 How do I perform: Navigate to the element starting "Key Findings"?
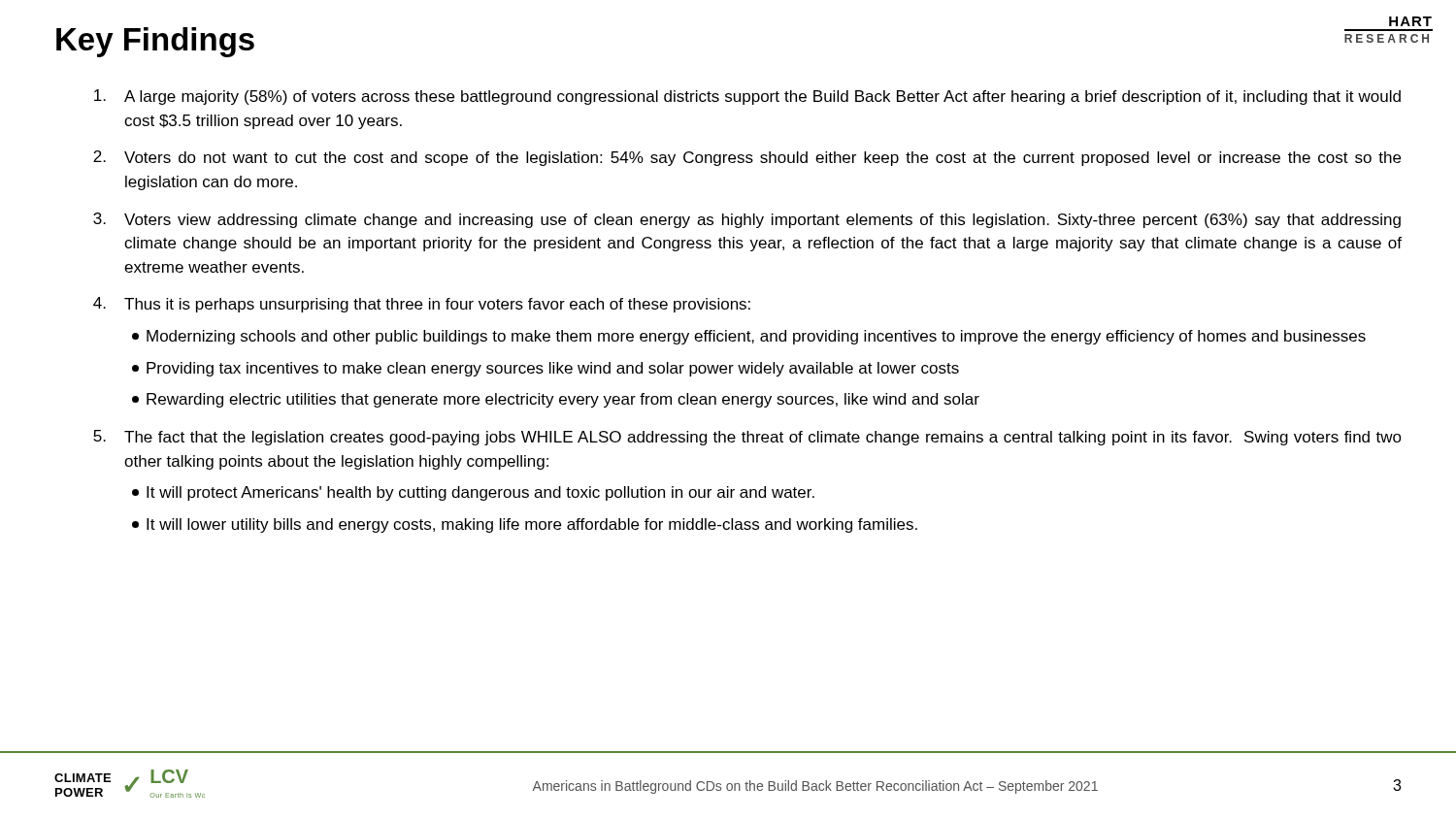[x=155, y=40]
